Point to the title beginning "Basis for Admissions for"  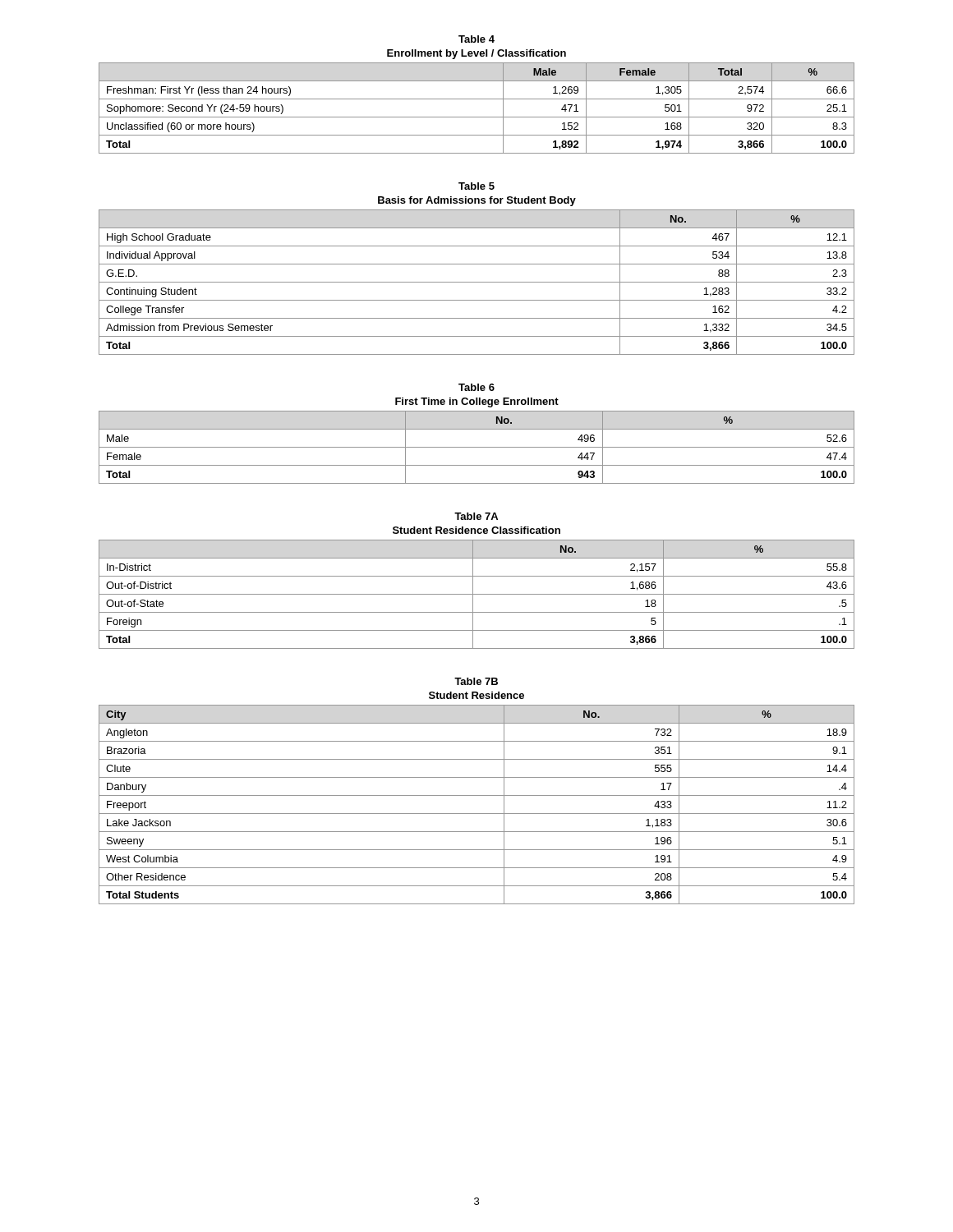pyautogui.click(x=476, y=200)
